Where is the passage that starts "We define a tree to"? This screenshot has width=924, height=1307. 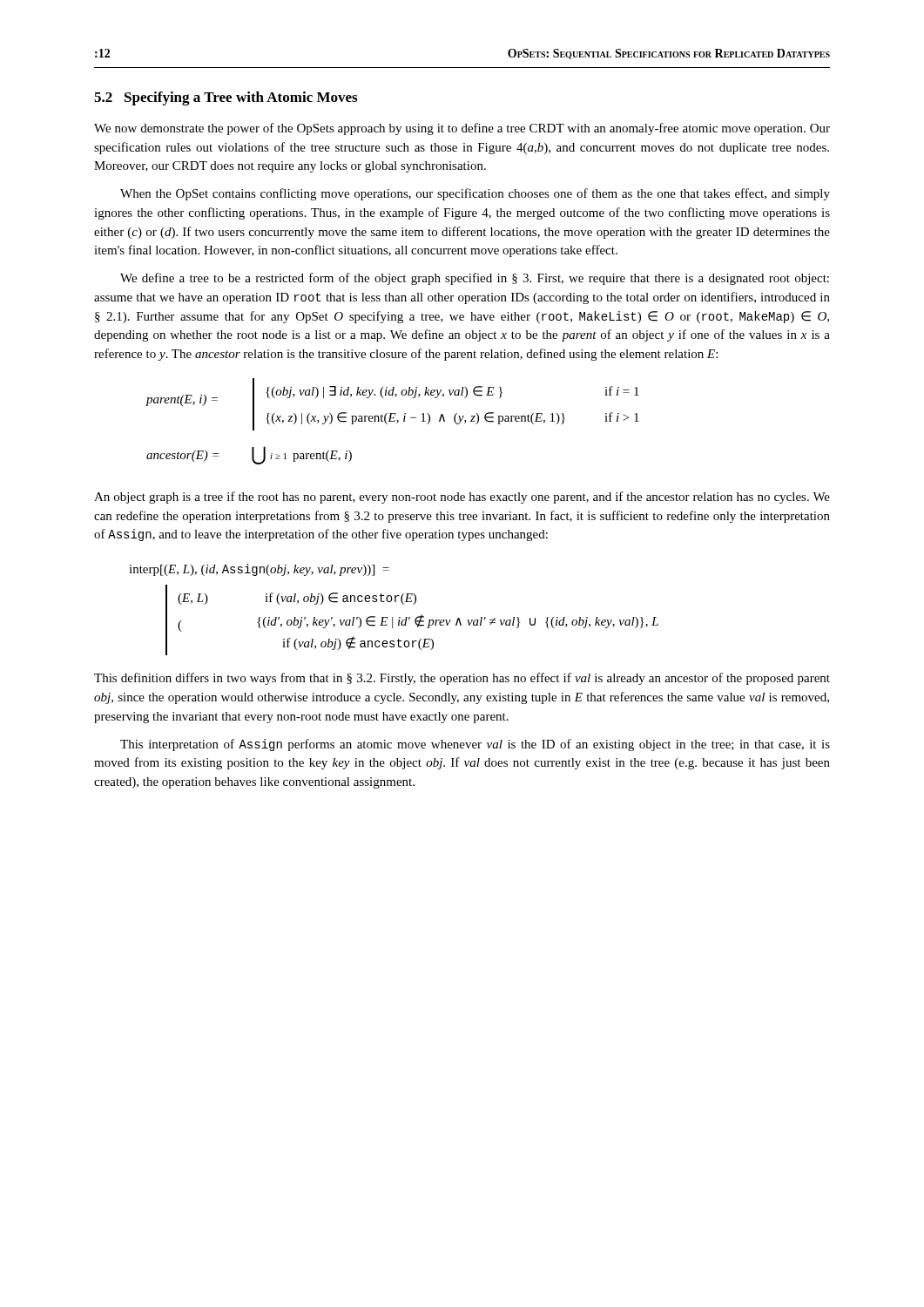tap(462, 317)
